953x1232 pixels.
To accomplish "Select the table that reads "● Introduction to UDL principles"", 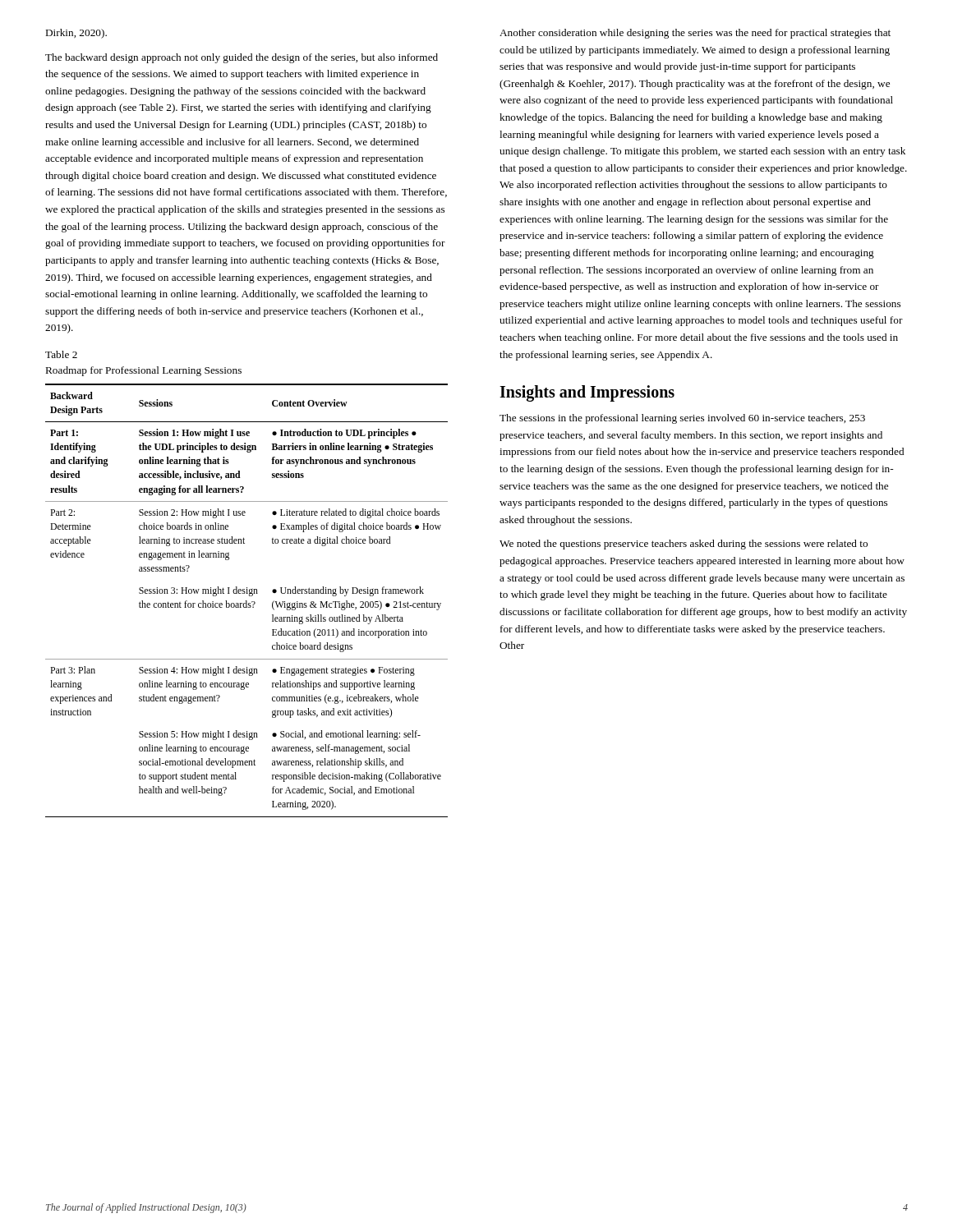I will click(x=246, y=600).
